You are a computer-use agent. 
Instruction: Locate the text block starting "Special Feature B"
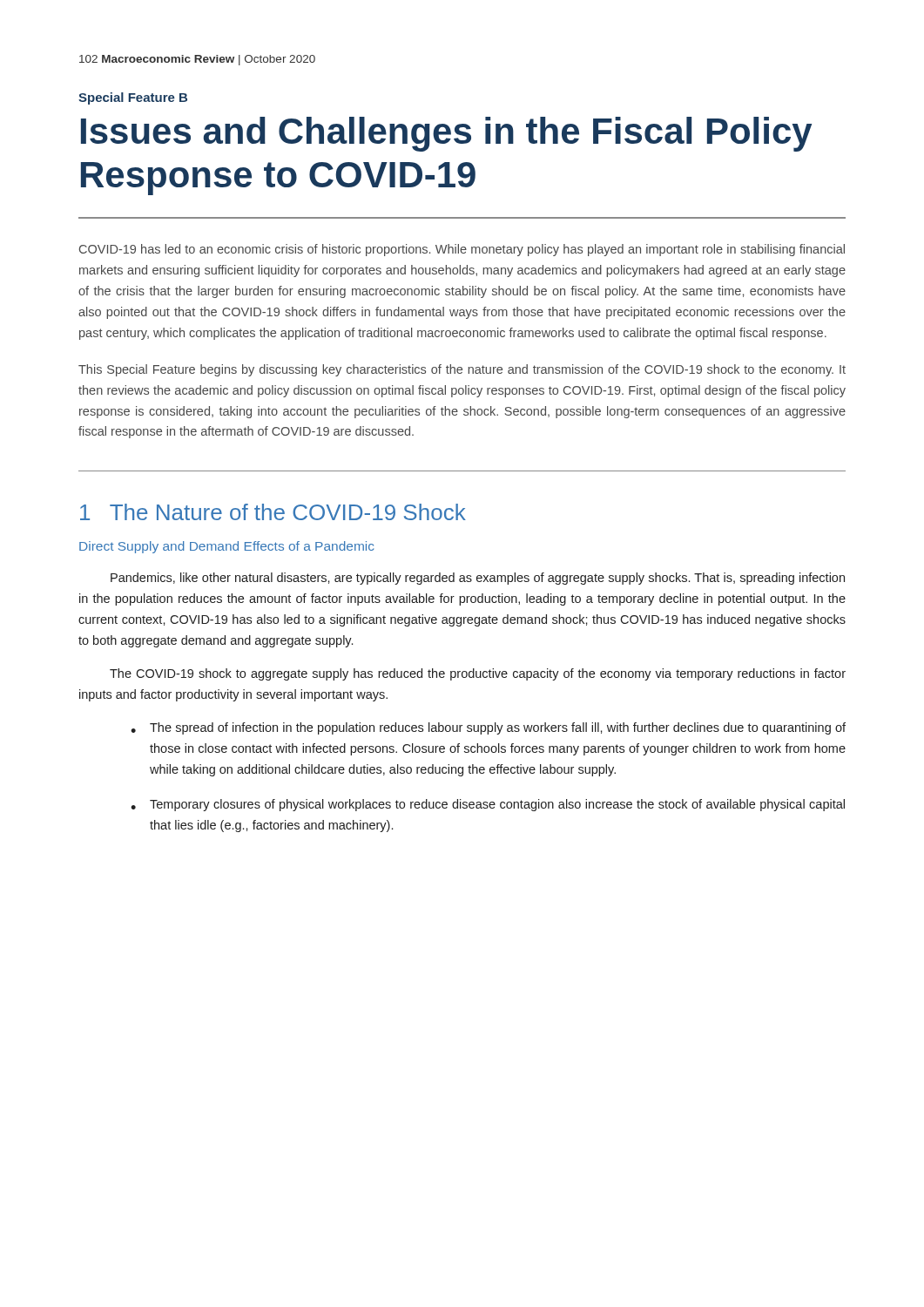(x=133, y=97)
